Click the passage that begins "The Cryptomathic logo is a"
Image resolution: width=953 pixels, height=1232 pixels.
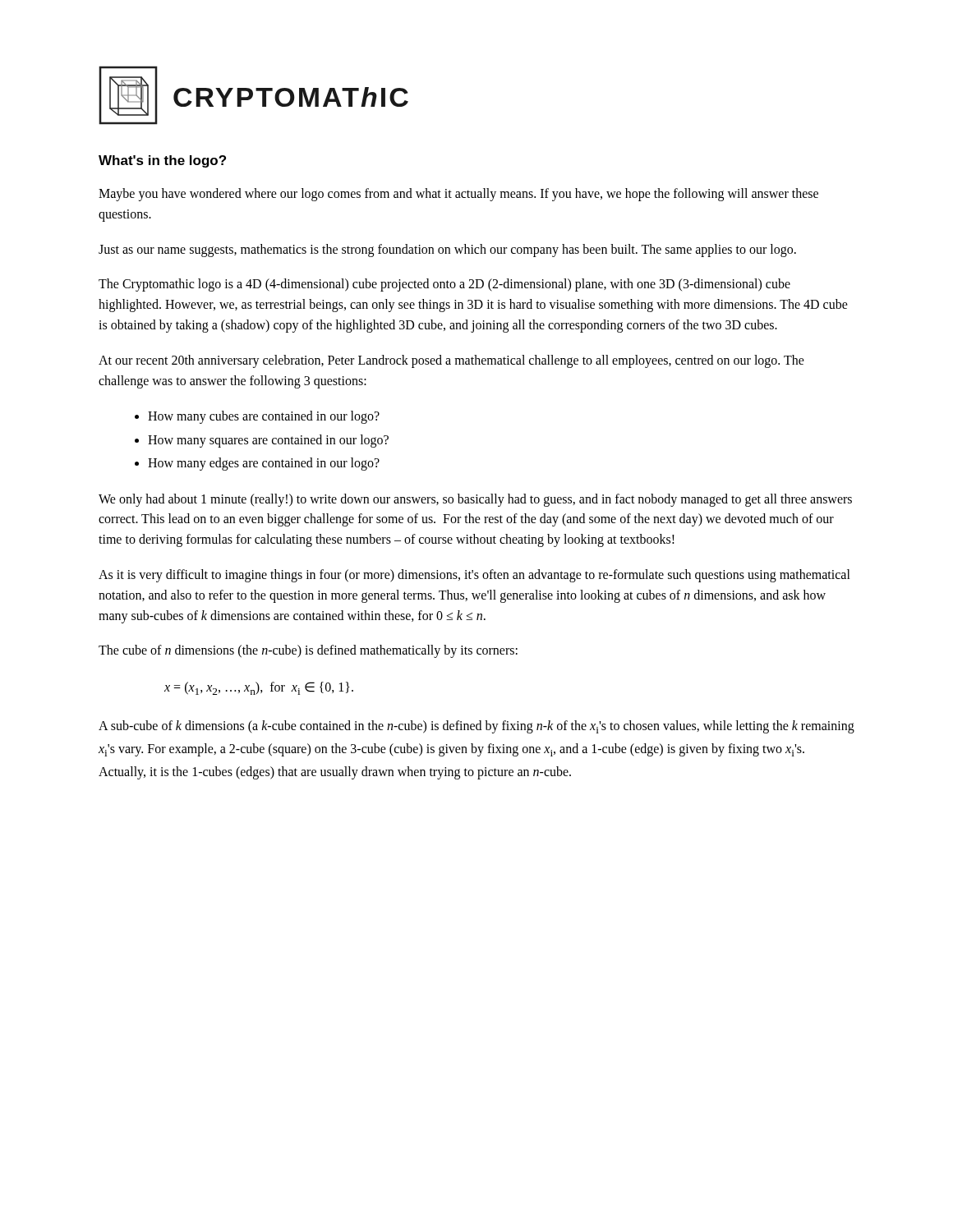(x=473, y=304)
